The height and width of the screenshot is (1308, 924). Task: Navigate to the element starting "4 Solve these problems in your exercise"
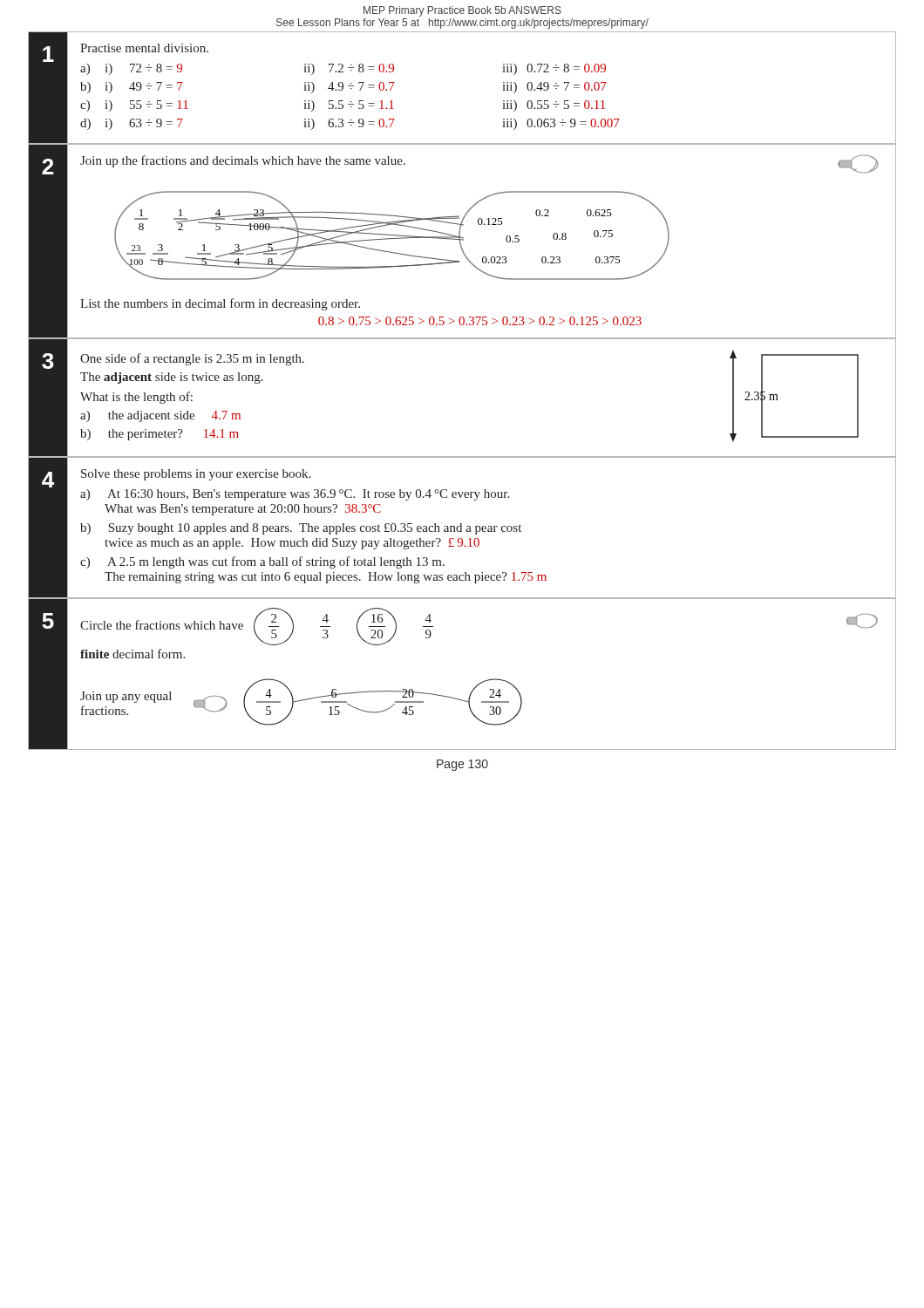[x=462, y=528]
